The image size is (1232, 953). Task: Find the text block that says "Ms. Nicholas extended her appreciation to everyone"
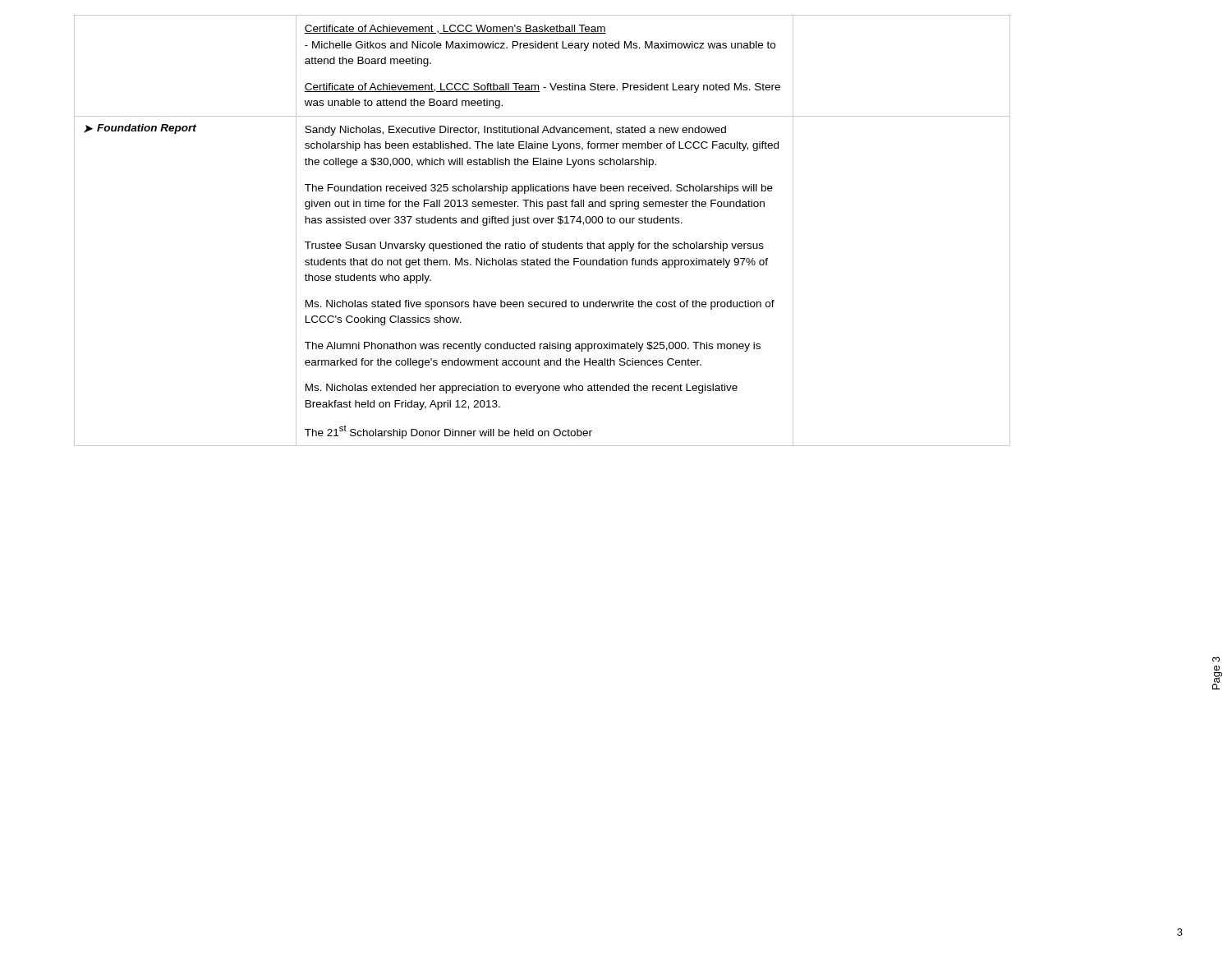521,395
